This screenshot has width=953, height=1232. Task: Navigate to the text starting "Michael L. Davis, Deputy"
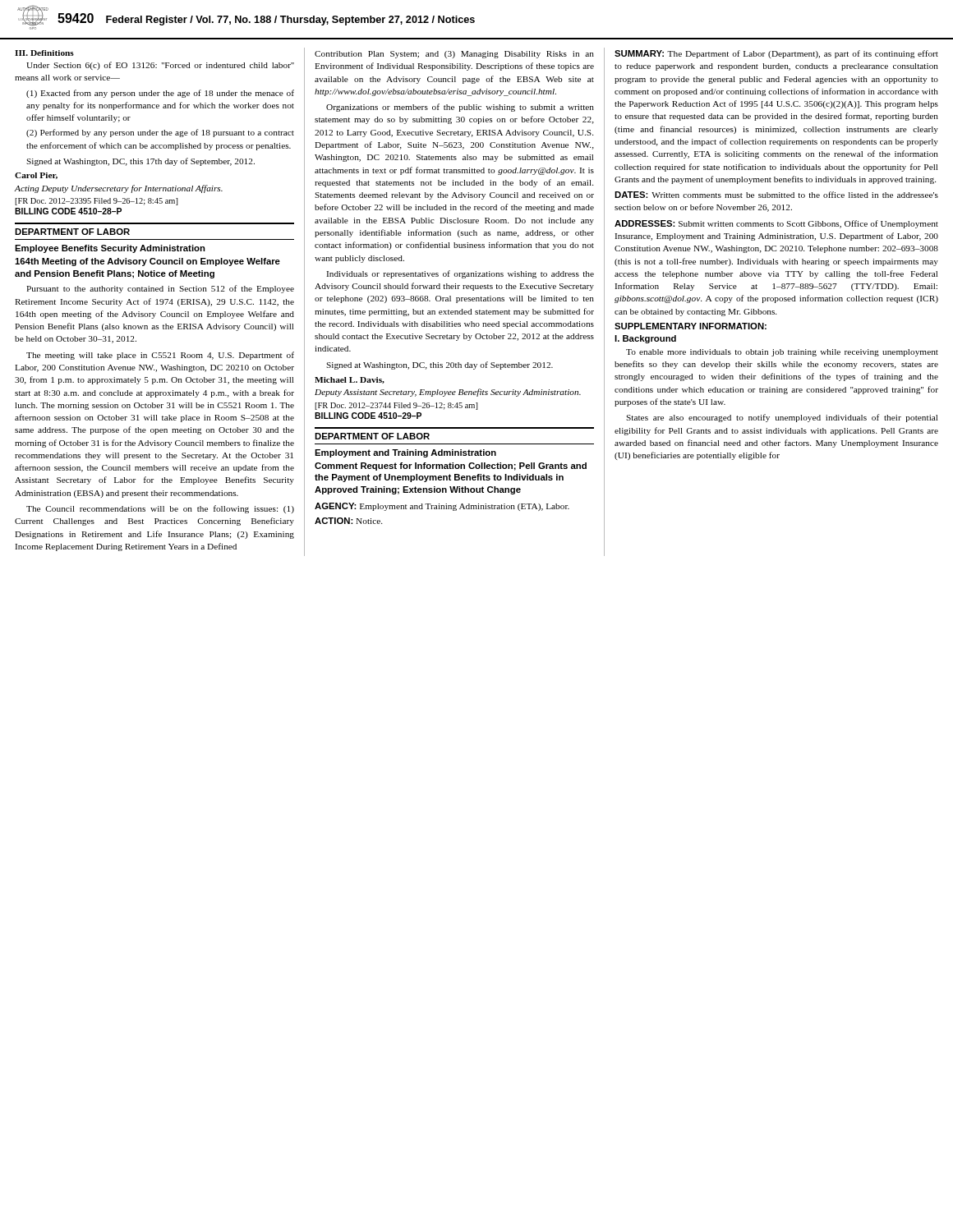coord(454,386)
